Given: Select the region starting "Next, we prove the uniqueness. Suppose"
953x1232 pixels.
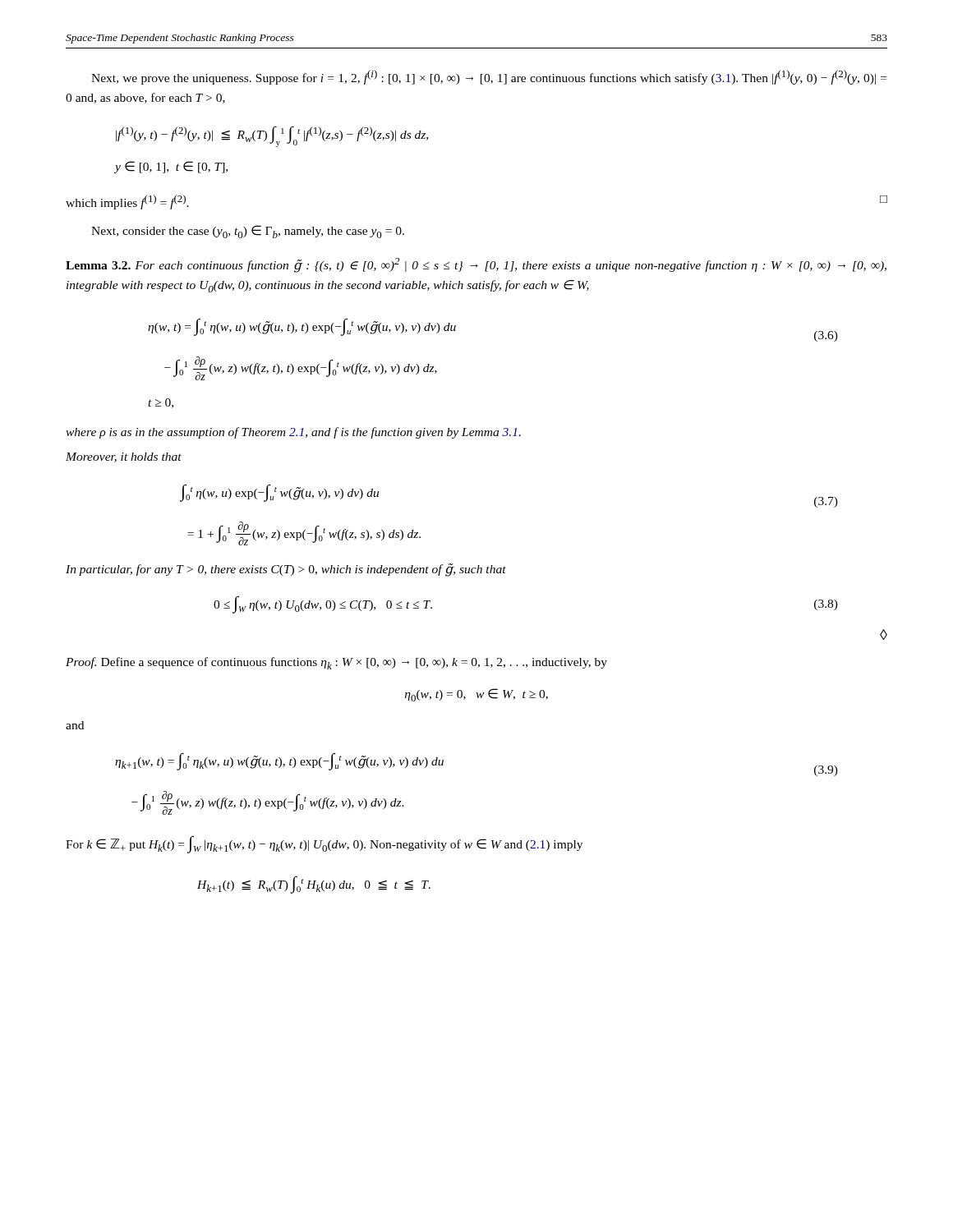Looking at the screenshot, I should pyautogui.click(x=476, y=87).
